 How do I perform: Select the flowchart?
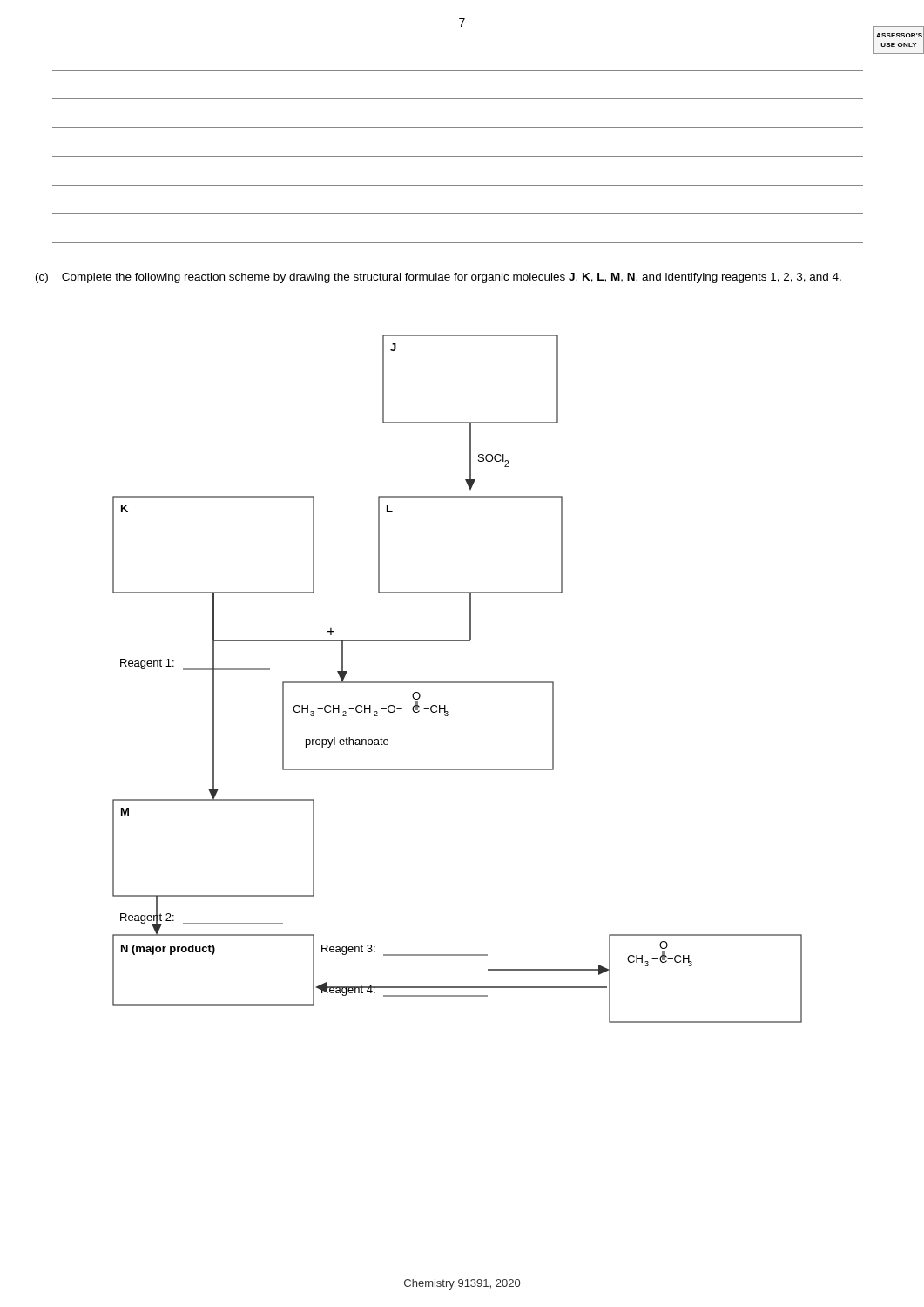point(466,789)
